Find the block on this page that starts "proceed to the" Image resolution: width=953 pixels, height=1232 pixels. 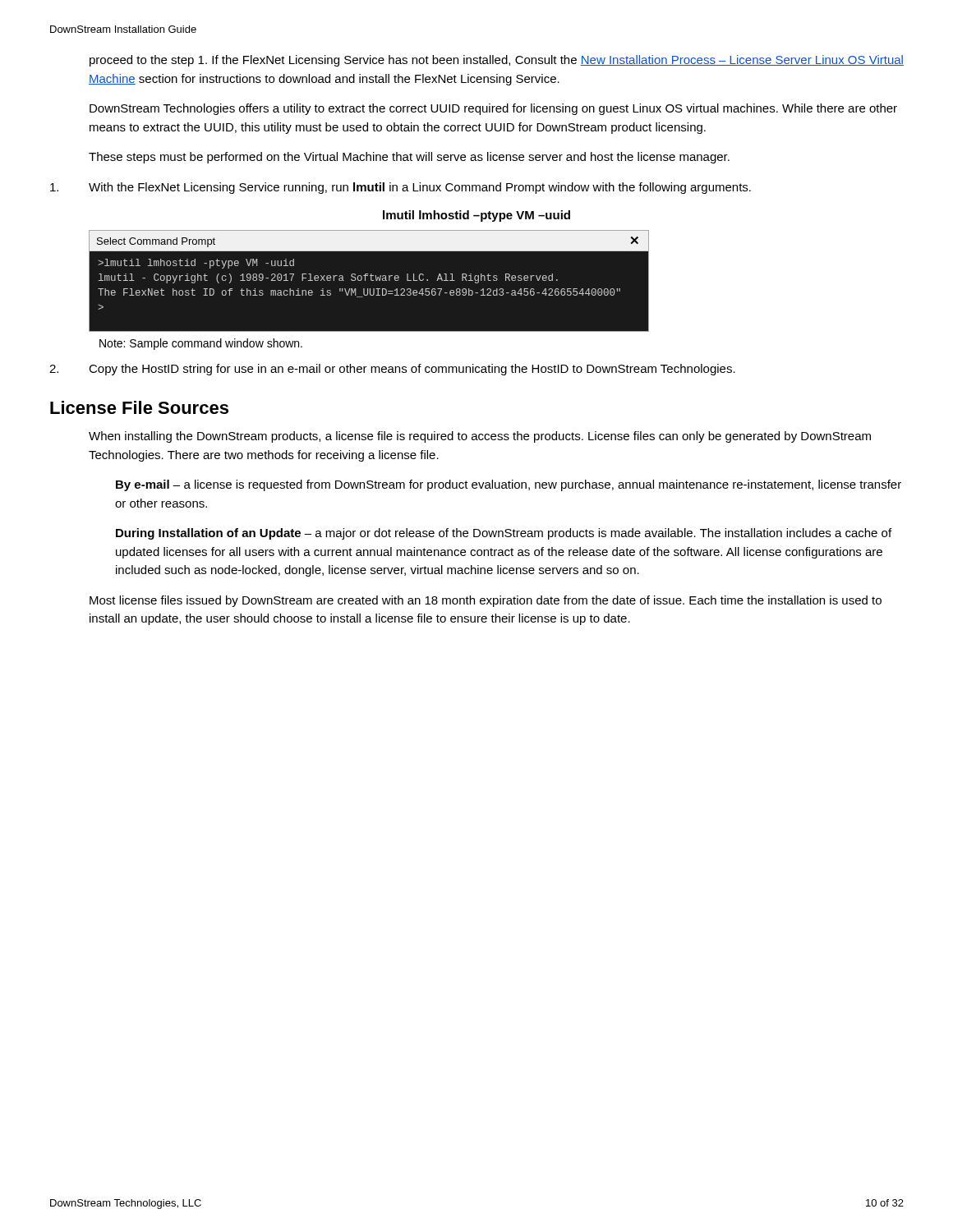(496, 69)
